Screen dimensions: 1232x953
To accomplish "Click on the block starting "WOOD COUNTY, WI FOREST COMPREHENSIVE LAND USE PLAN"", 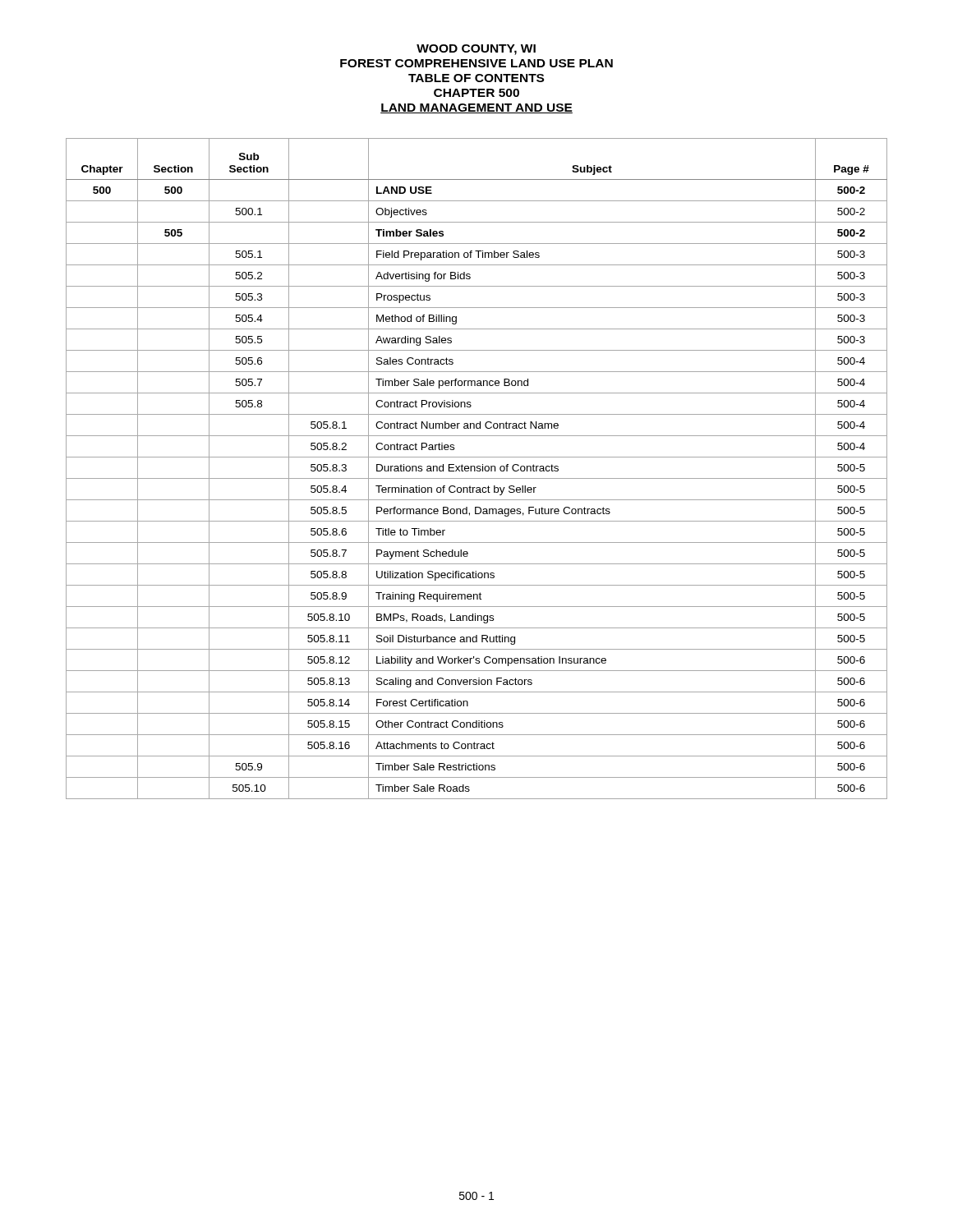I will [x=476, y=78].
